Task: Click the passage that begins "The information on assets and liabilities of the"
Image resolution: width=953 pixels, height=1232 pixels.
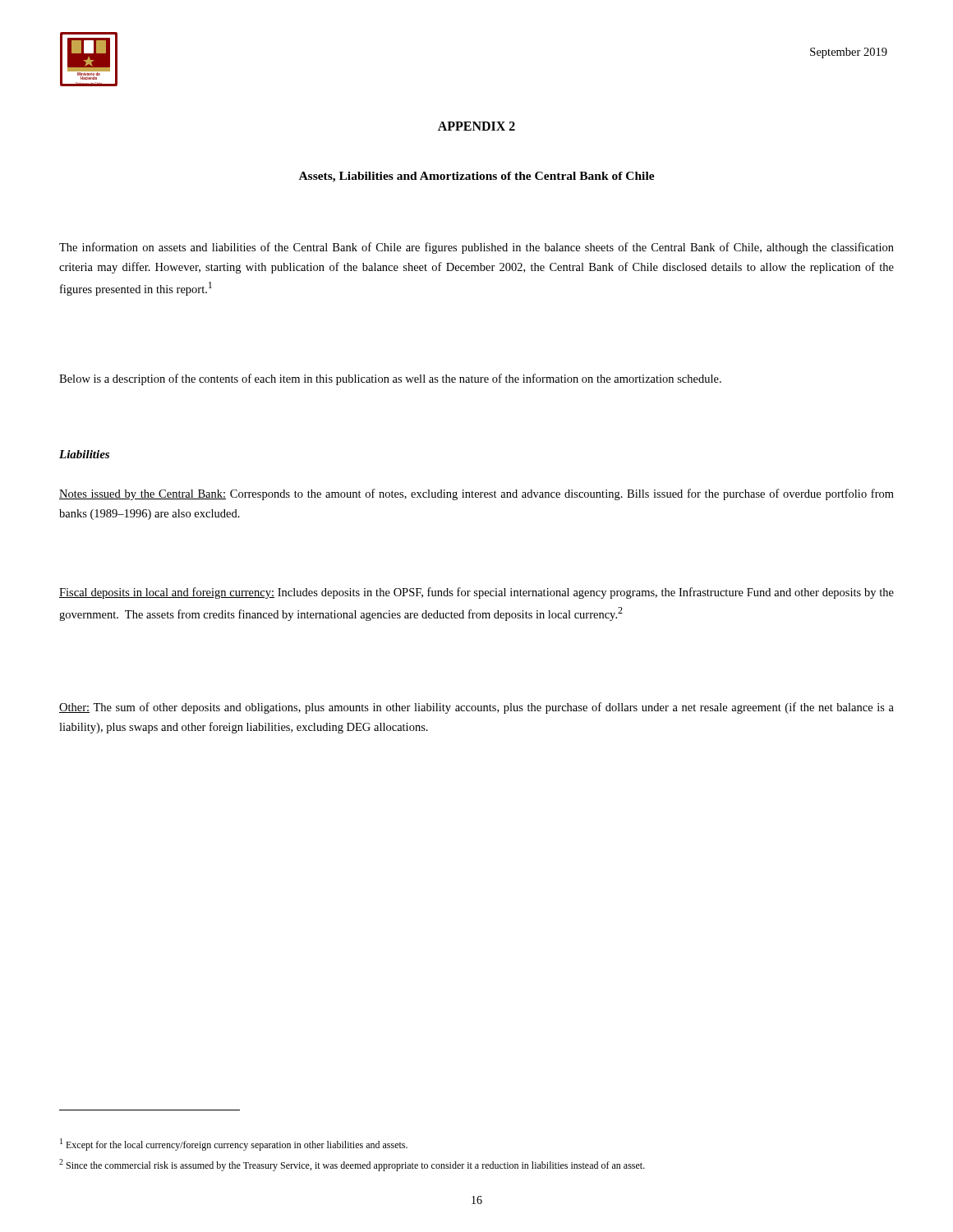Action: [x=476, y=268]
